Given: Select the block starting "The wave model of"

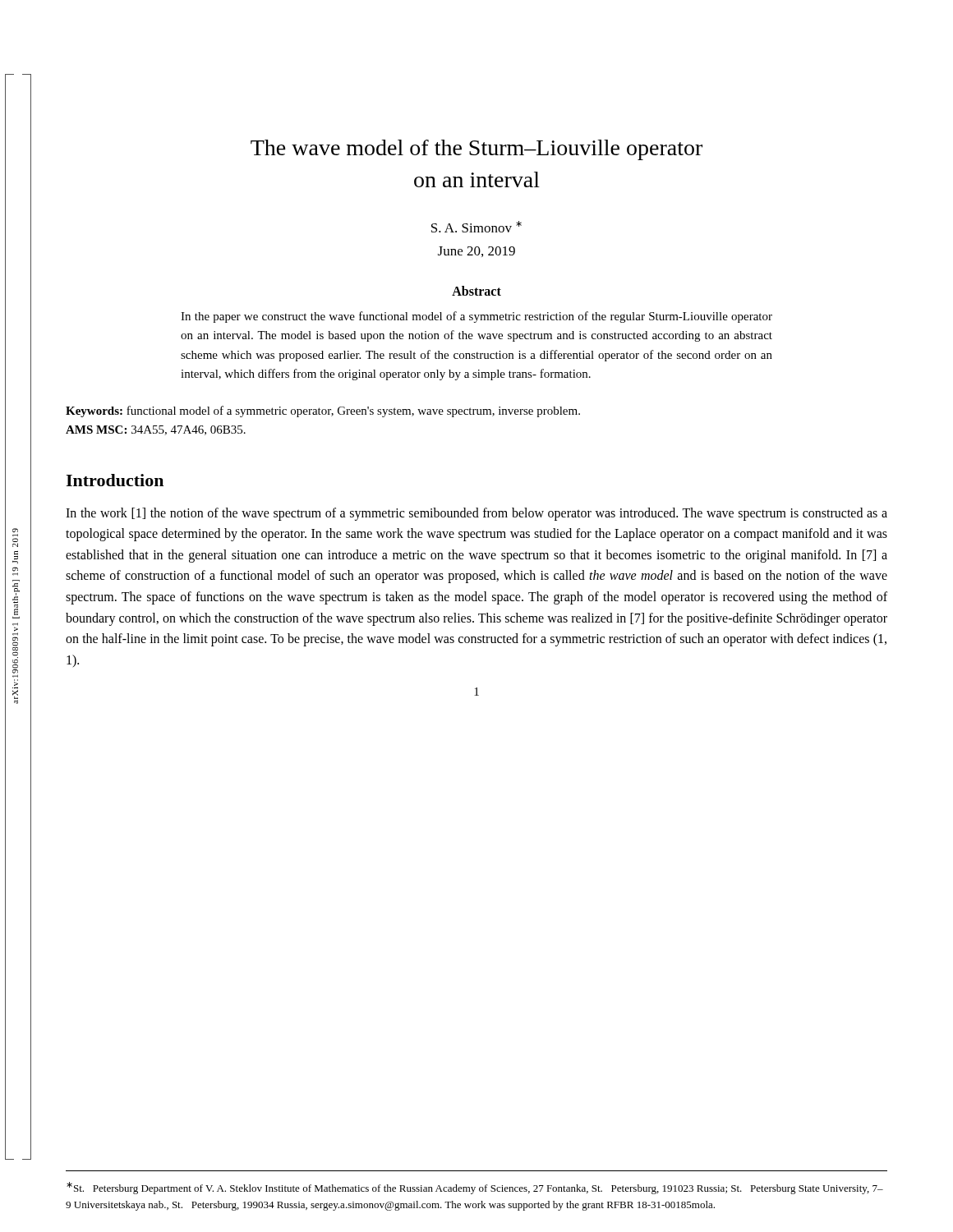Looking at the screenshot, I should (476, 164).
